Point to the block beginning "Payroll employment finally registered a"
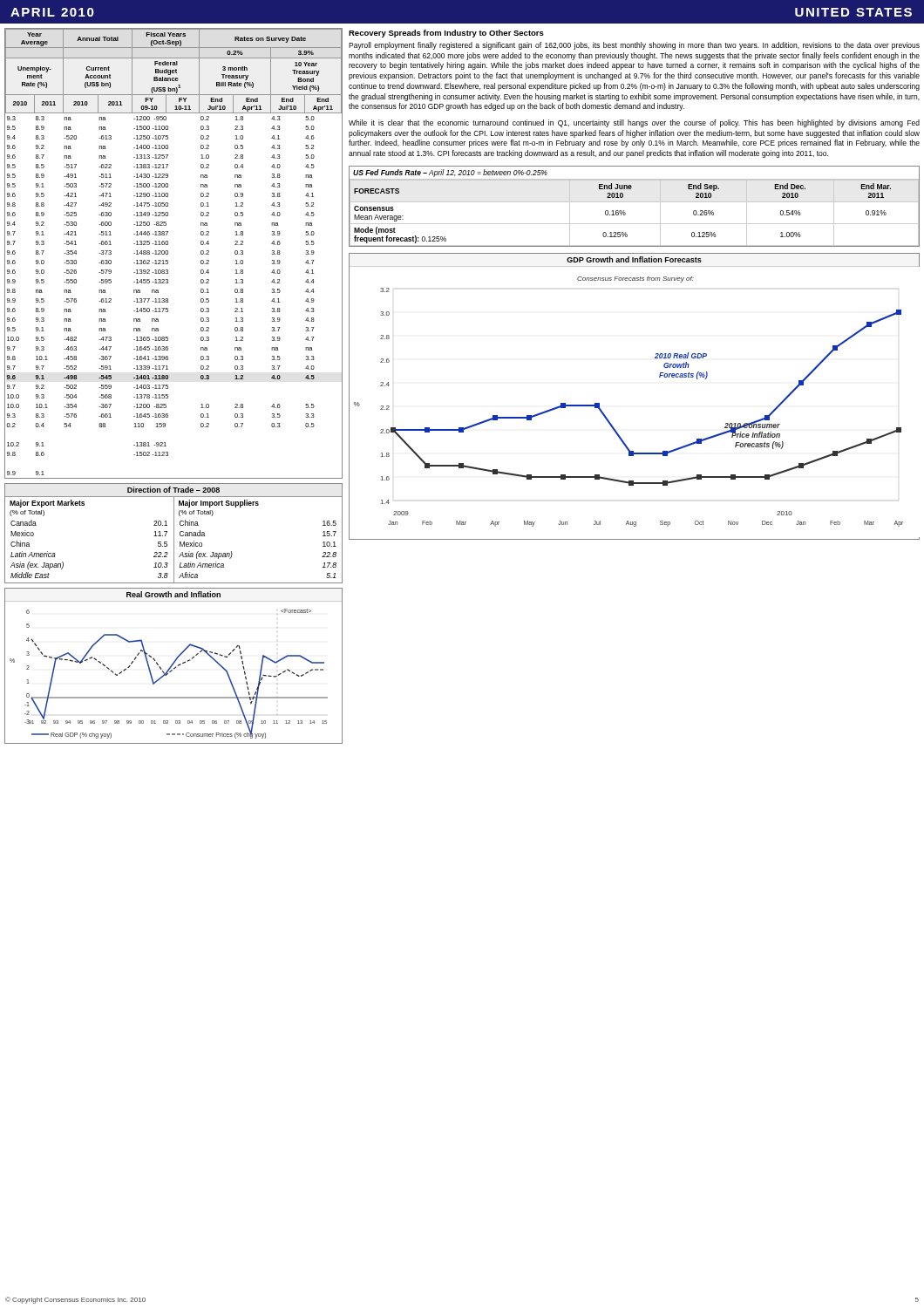924x1308 pixels. click(634, 76)
